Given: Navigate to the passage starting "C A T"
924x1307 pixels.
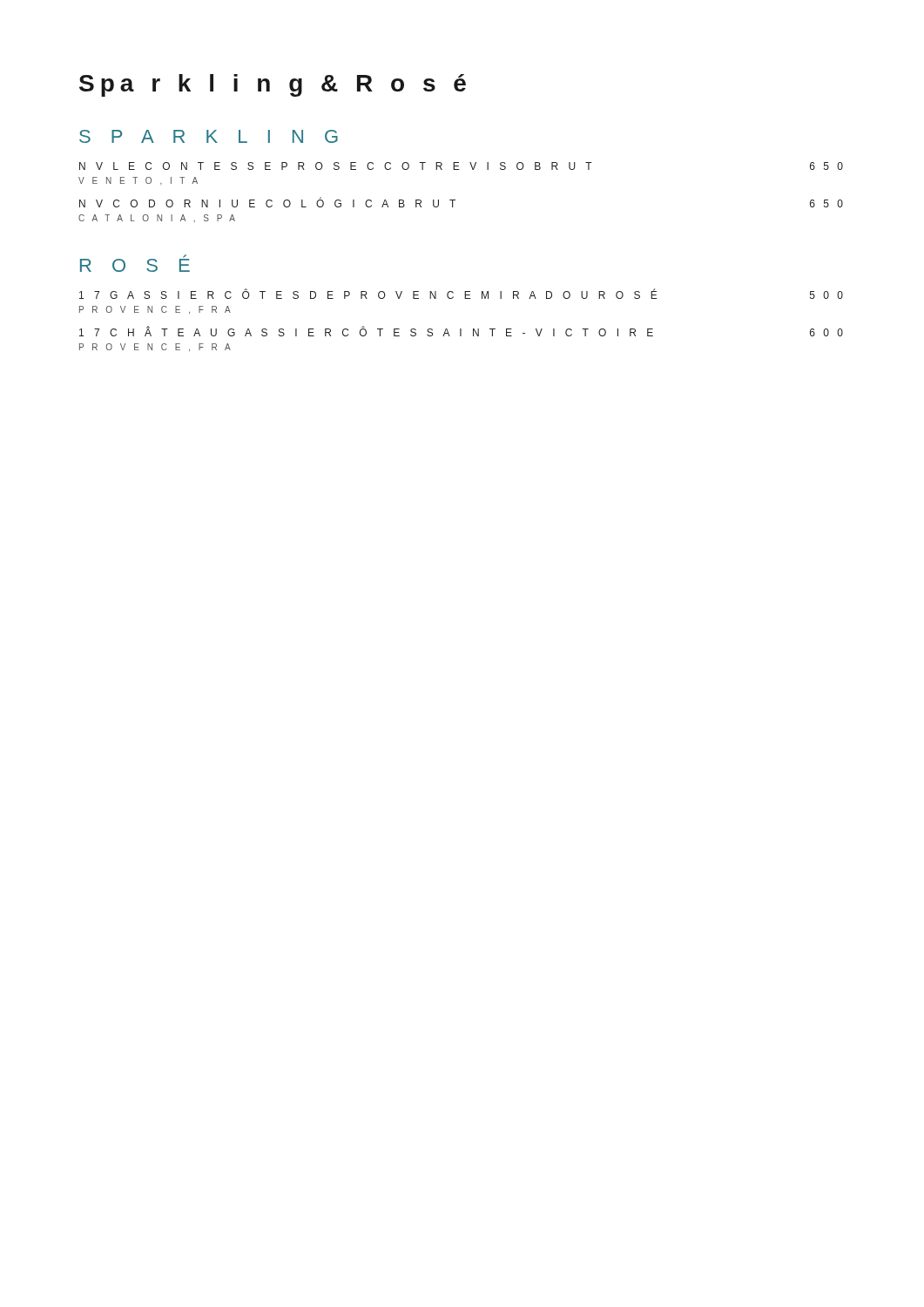Looking at the screenshot, I should [x=157, y=218].
